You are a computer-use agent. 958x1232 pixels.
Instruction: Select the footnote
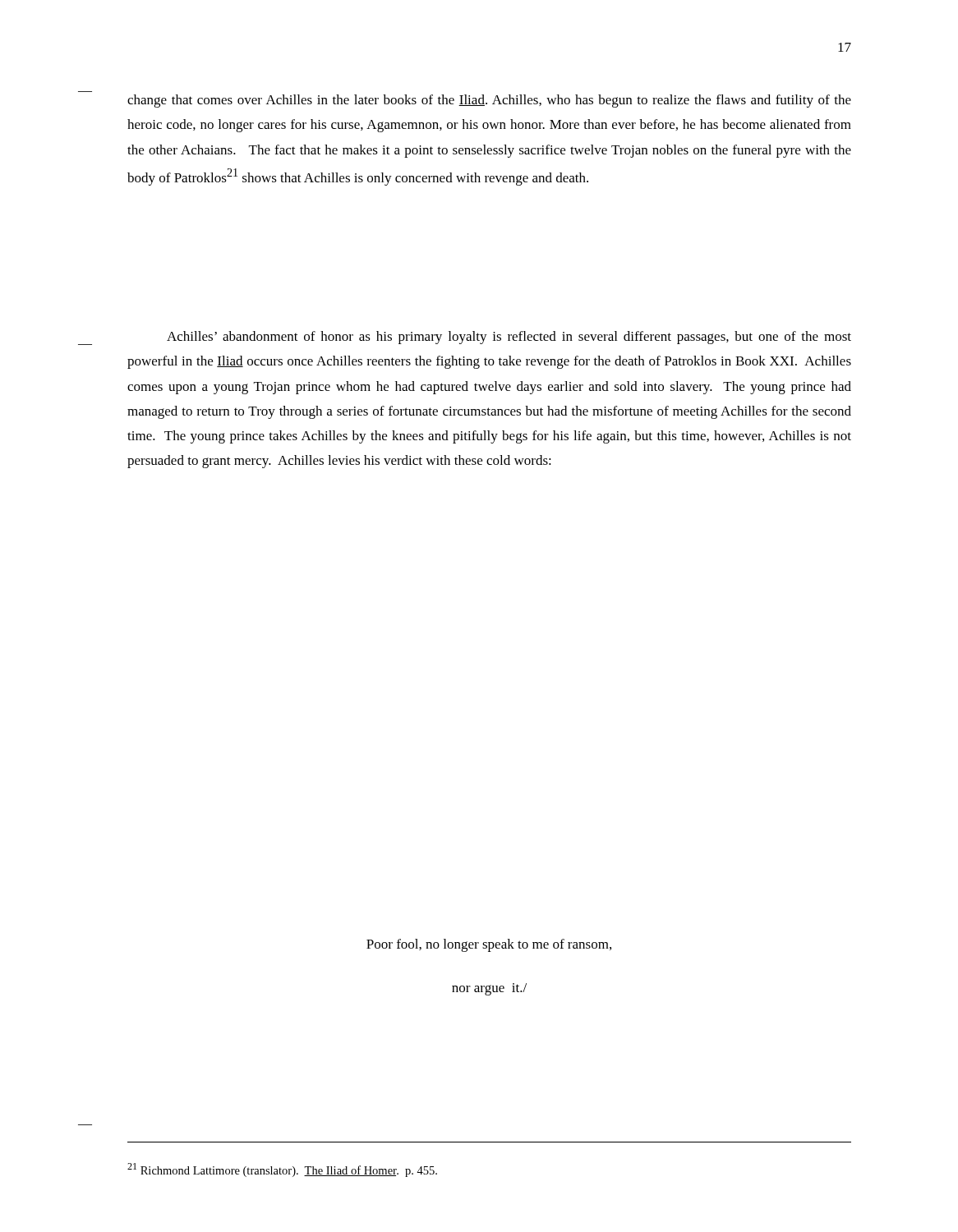click(489, 1169)
